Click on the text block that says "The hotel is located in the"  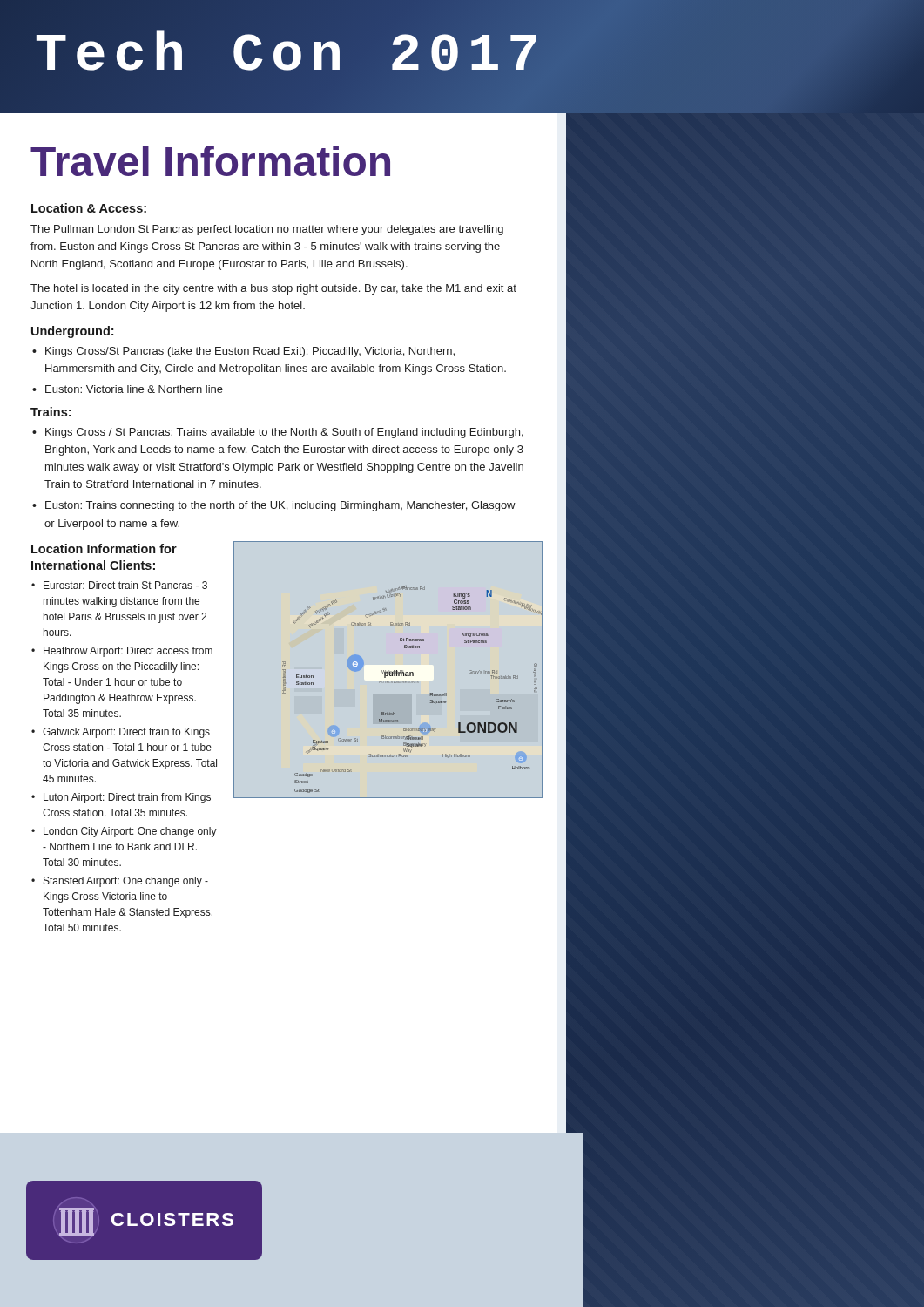coord(273,297)
